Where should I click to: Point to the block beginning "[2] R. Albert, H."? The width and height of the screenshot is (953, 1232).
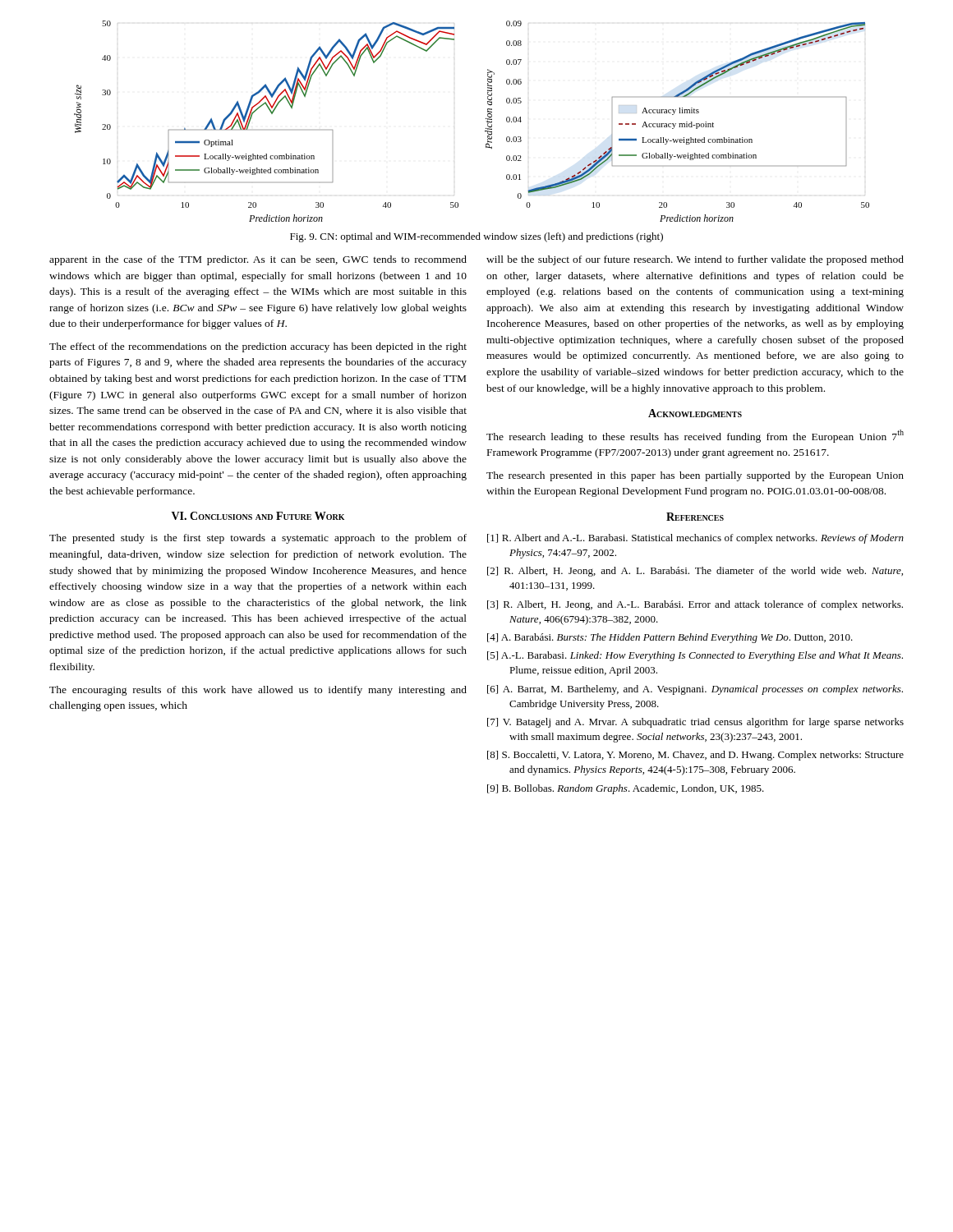695,578
